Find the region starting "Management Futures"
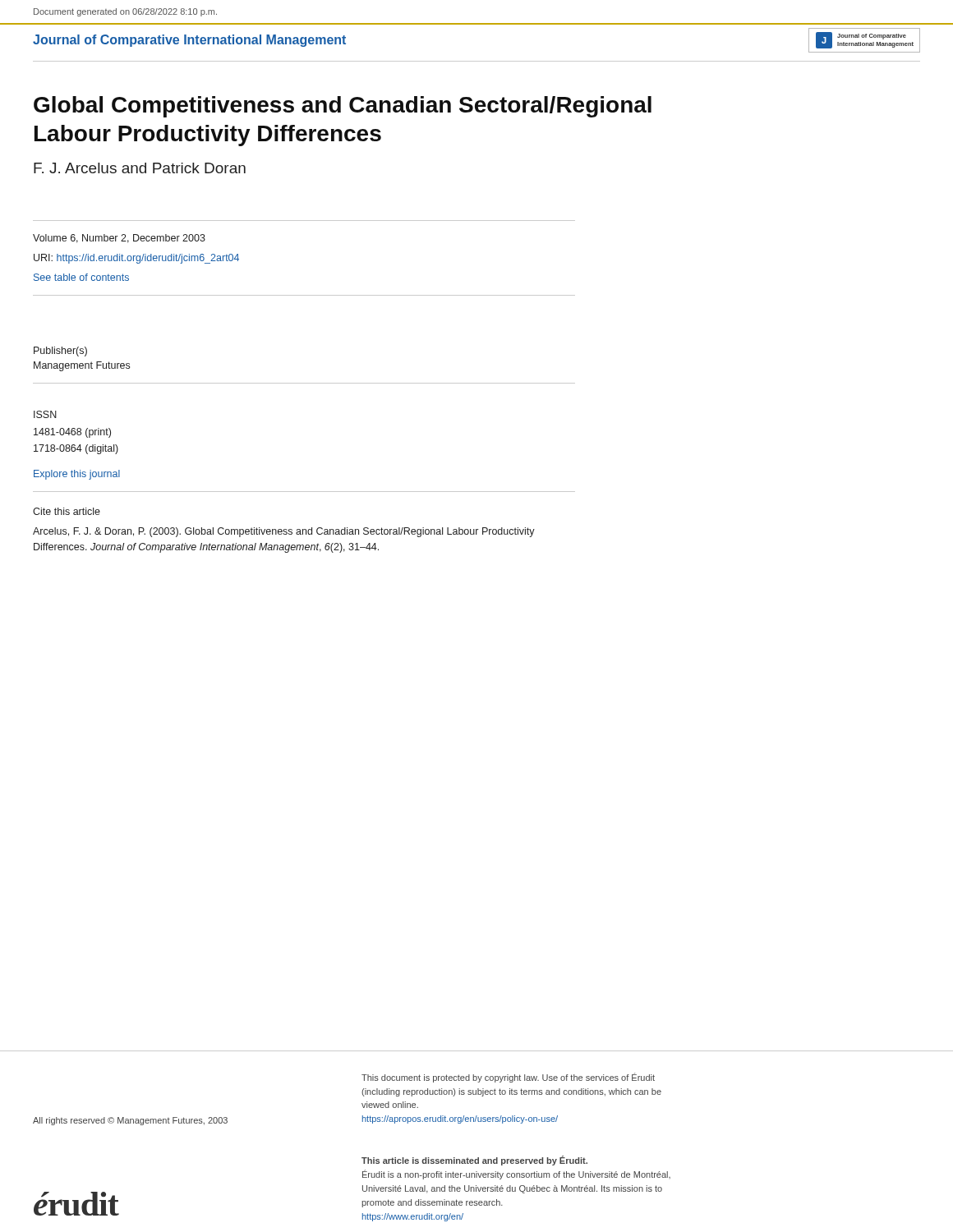 82,365
